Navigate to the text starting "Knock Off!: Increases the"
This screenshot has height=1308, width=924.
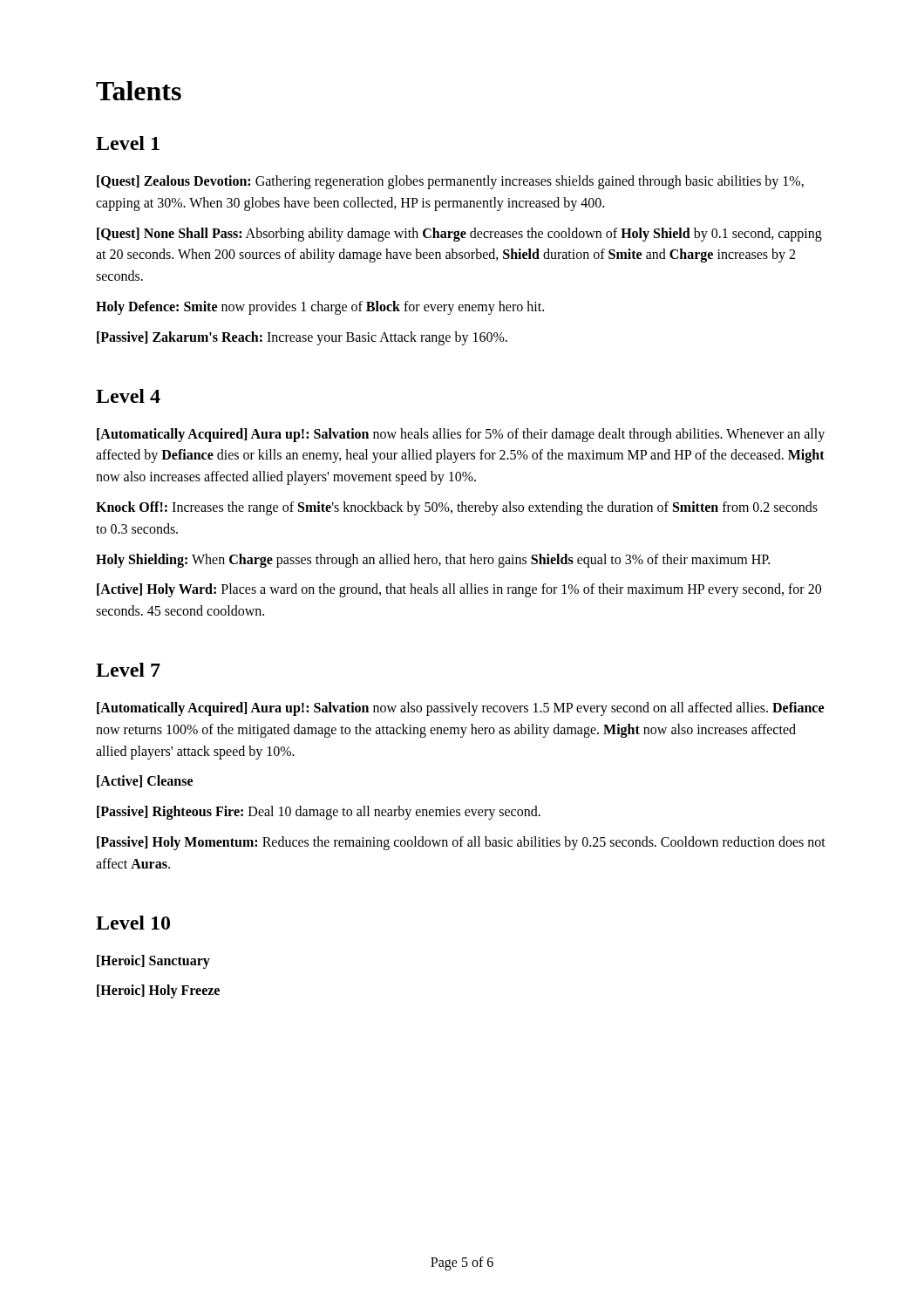pyautogui.click(x=462, y=519)
